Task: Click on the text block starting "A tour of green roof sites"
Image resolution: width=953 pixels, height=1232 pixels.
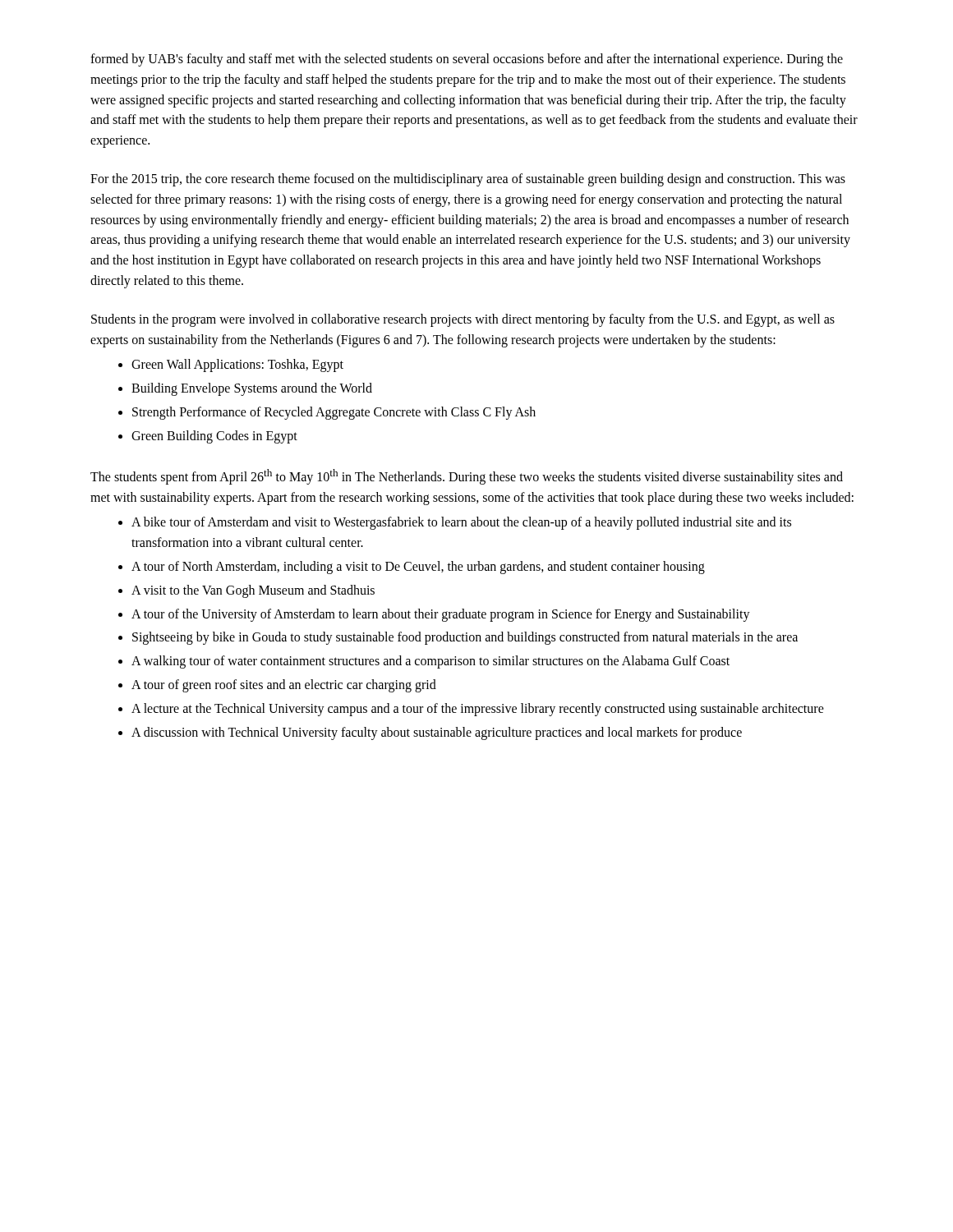Action: pyautogui.click(x=284, y=685)
